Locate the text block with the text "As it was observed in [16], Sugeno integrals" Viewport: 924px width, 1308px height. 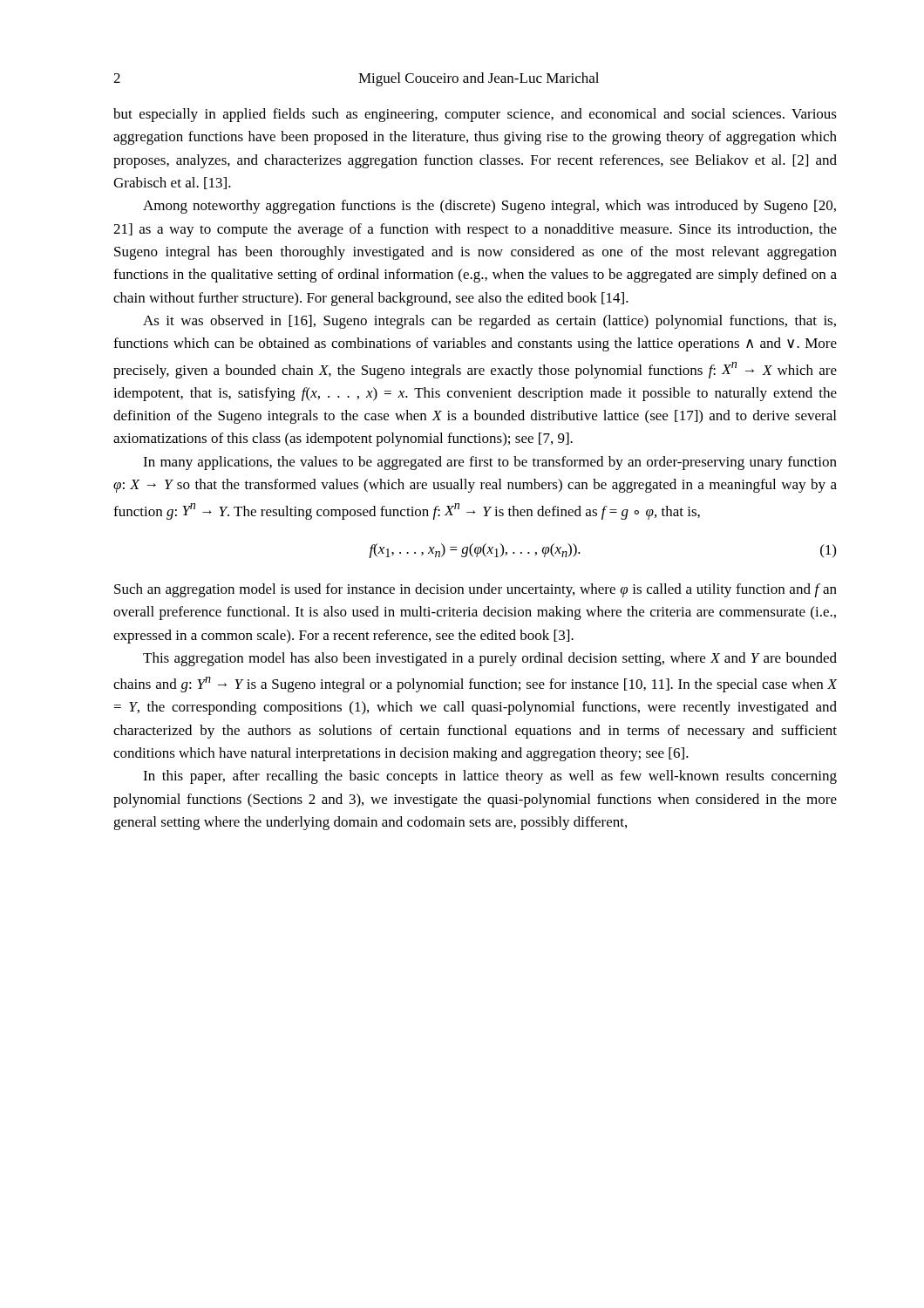[475, 380]
